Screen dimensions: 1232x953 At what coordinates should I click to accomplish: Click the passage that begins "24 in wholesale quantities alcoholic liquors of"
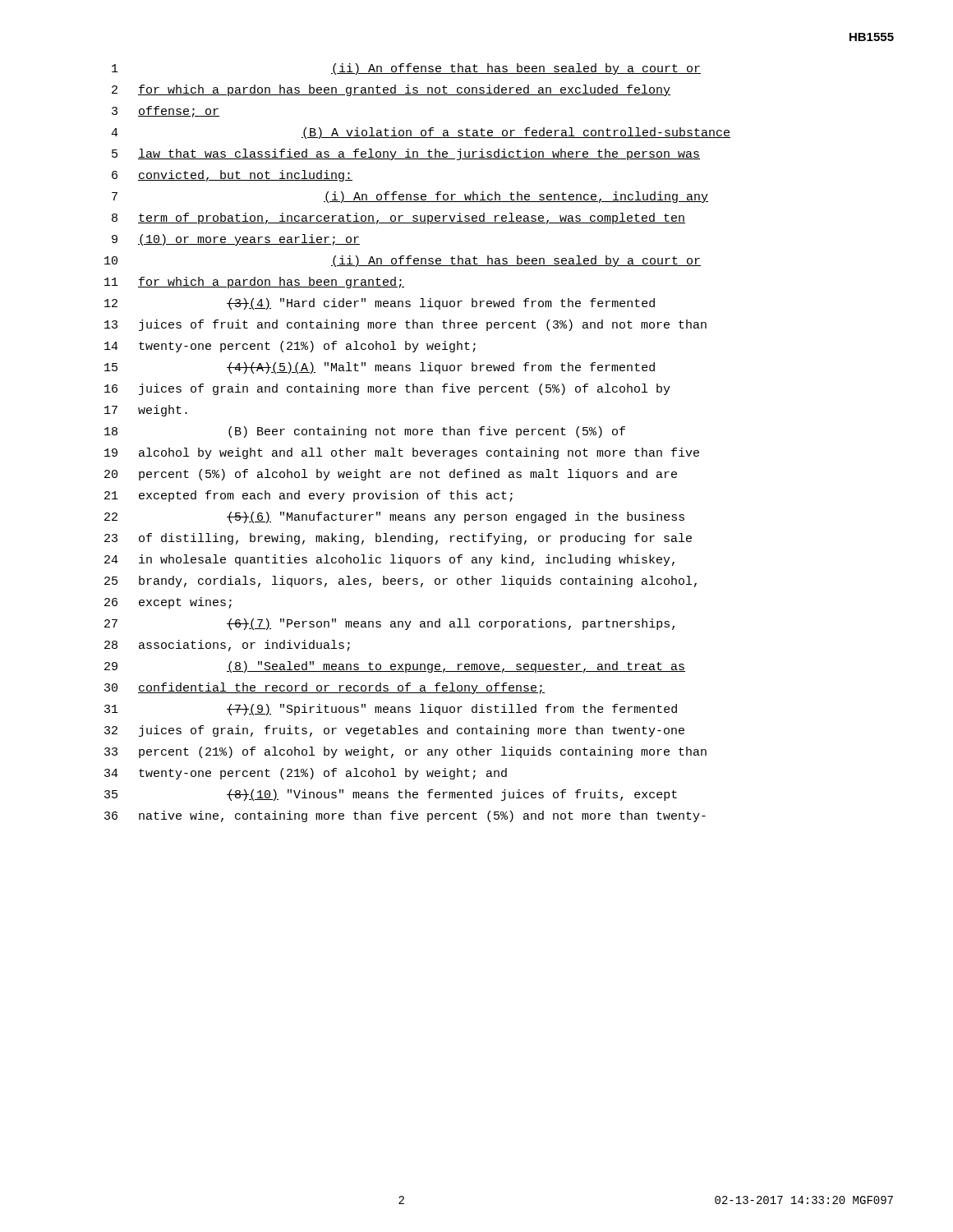(491, 561)
